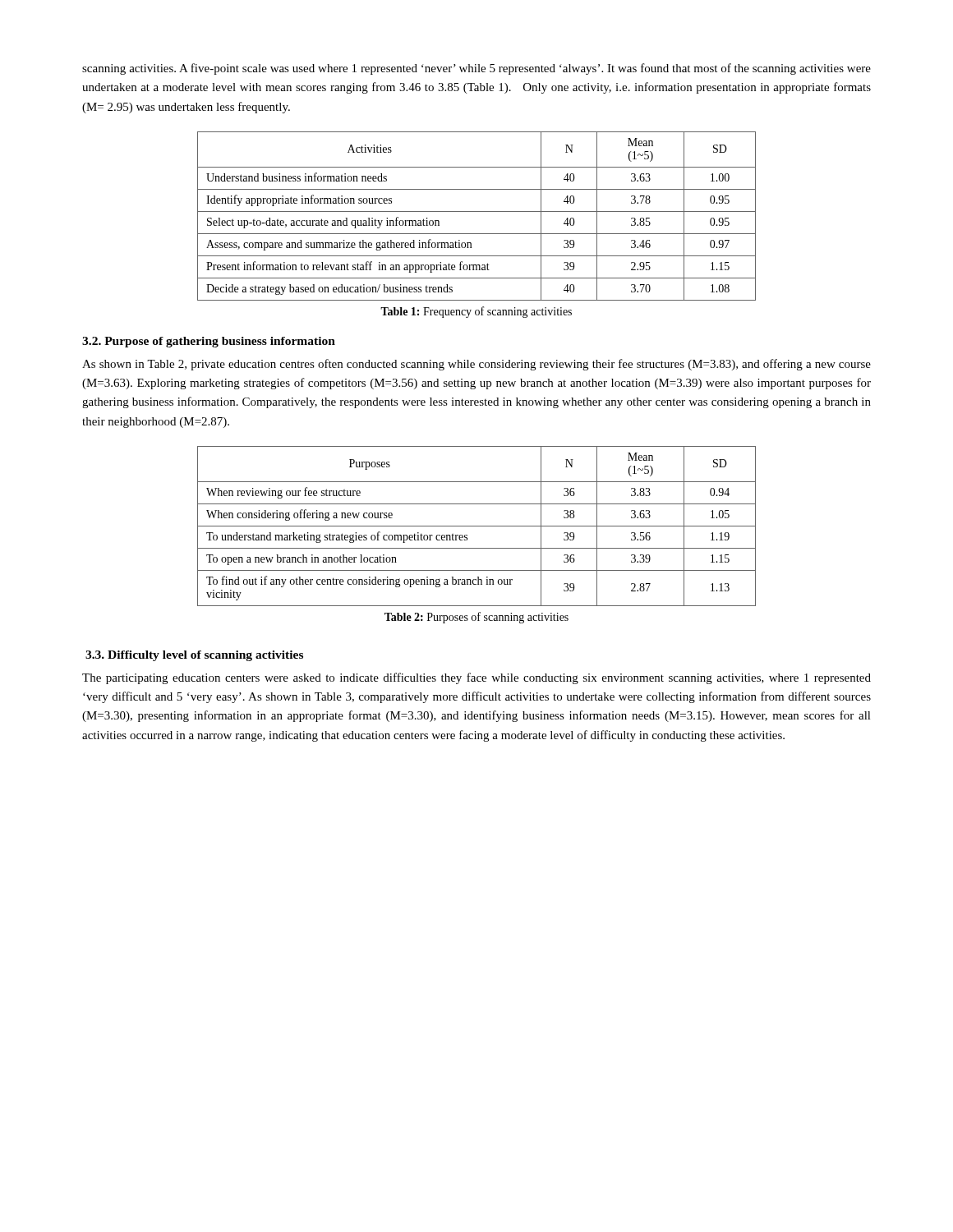Locate the table with the text "To open a"
Screen dimensions: 1232x953
pyautogui.click(x=476, y=526)
